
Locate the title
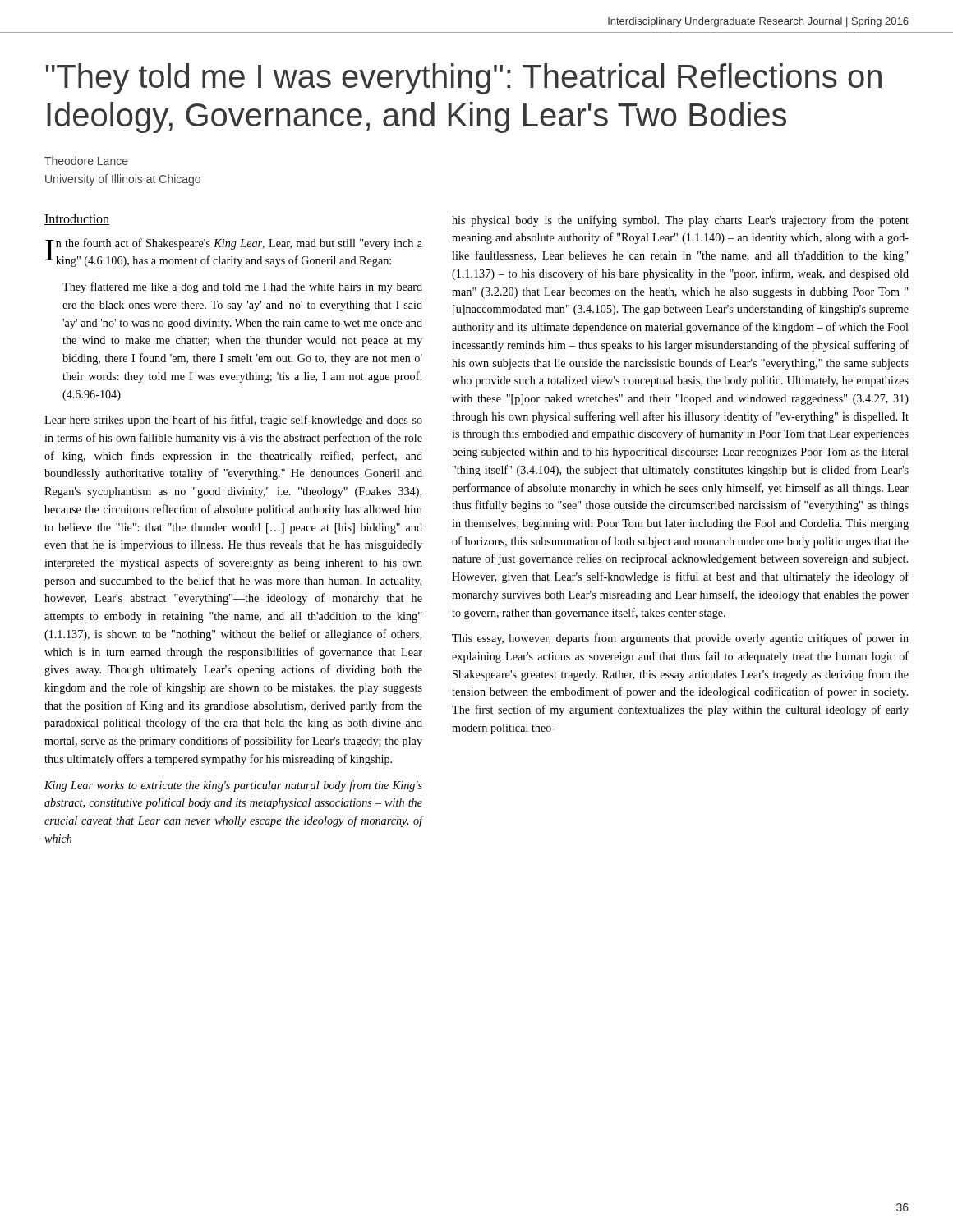476,96
